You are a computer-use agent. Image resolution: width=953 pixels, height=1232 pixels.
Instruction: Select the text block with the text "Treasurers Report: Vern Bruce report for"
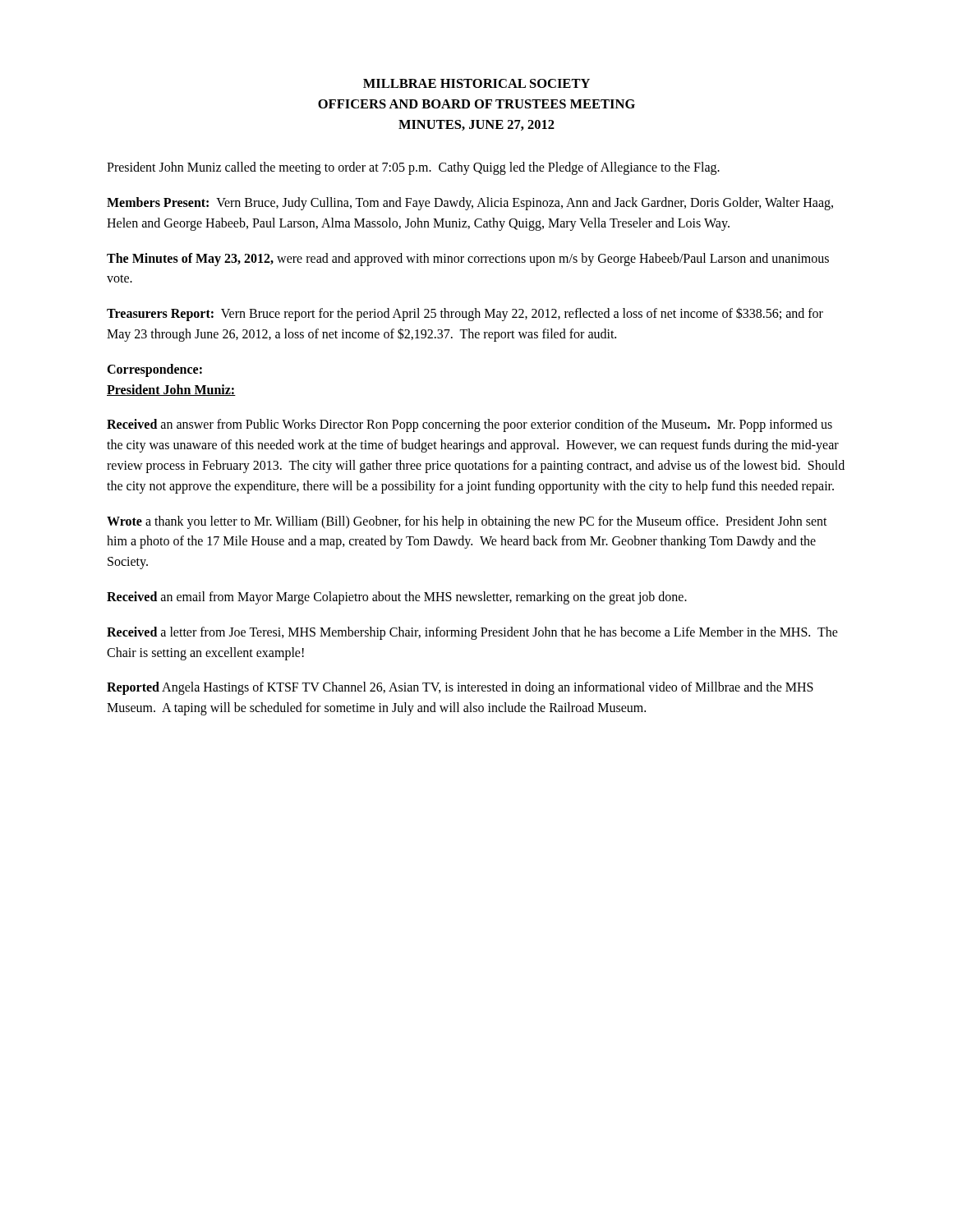coord(465,324)
